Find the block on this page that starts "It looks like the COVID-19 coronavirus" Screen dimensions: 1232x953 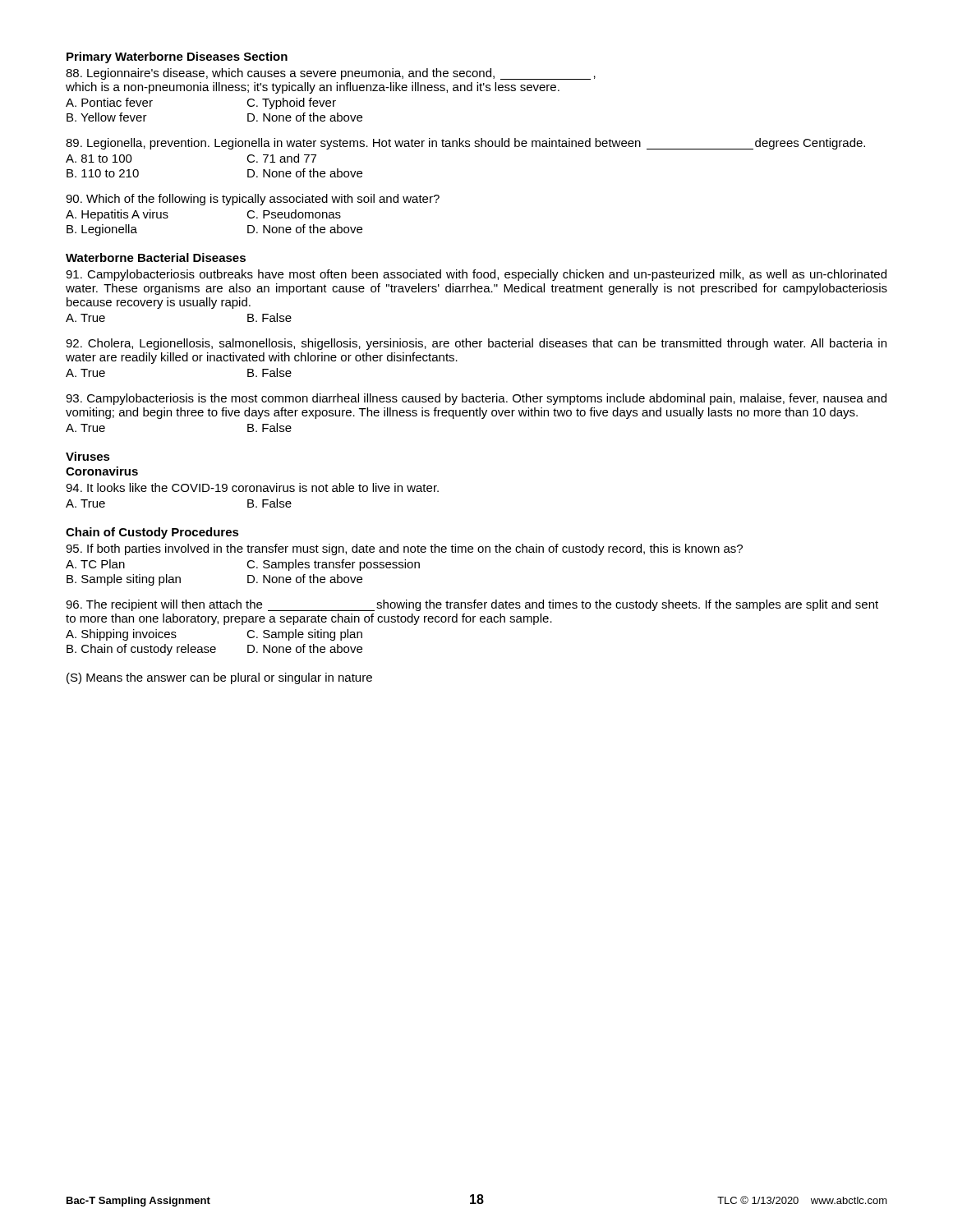click(x=253, y=487)
